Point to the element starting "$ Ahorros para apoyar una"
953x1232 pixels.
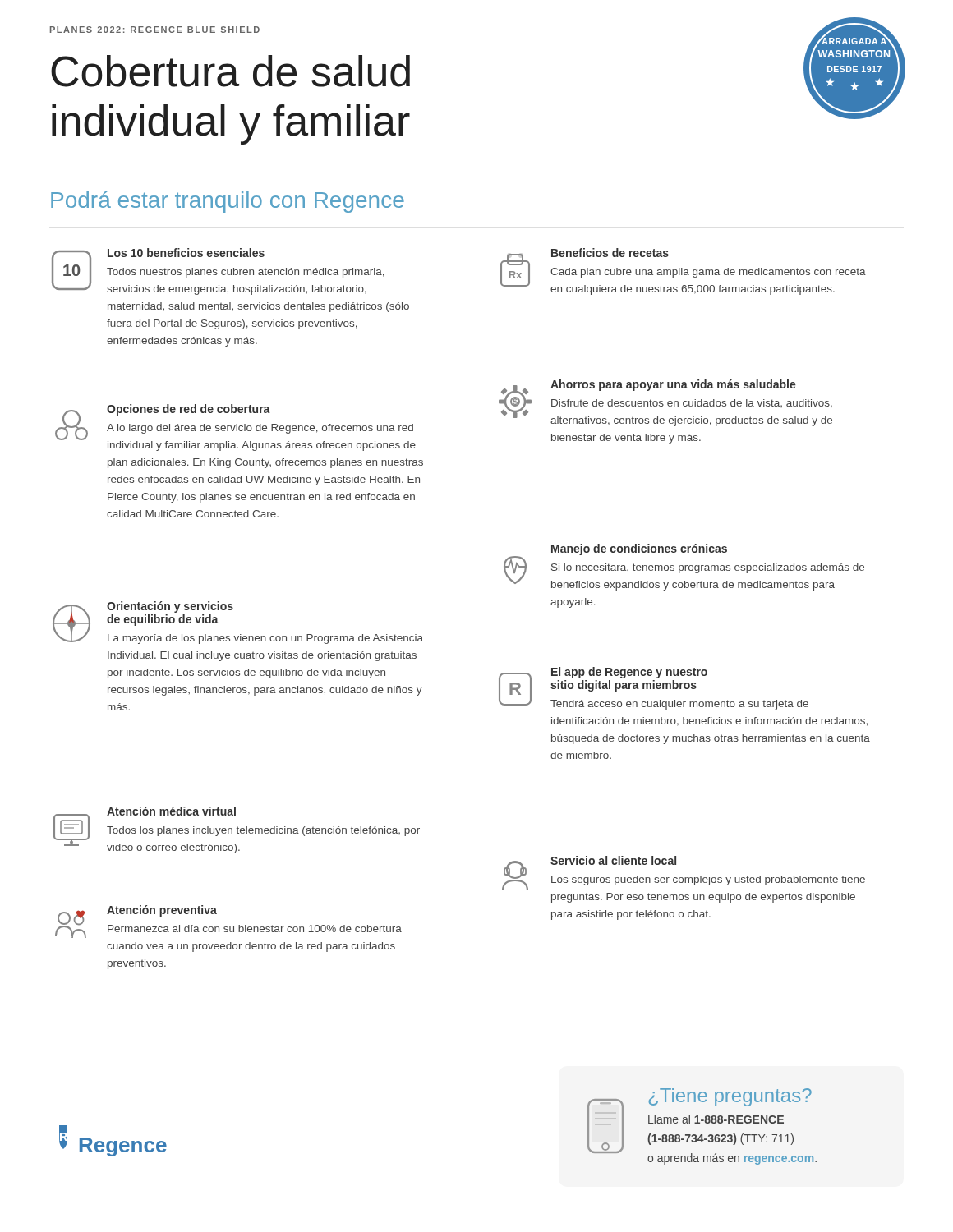(682, 412)
